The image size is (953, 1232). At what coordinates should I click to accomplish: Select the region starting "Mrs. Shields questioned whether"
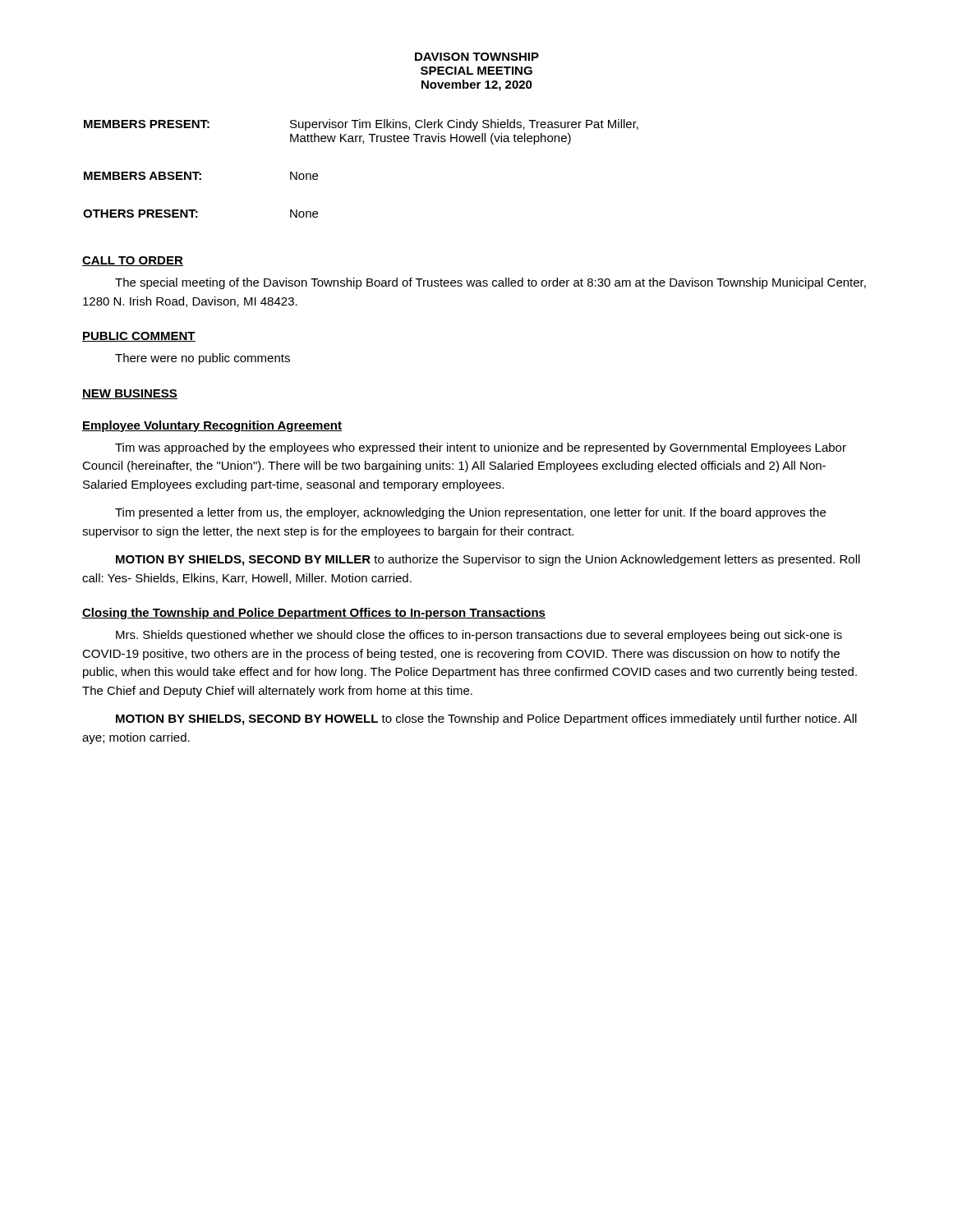[470, 662]
